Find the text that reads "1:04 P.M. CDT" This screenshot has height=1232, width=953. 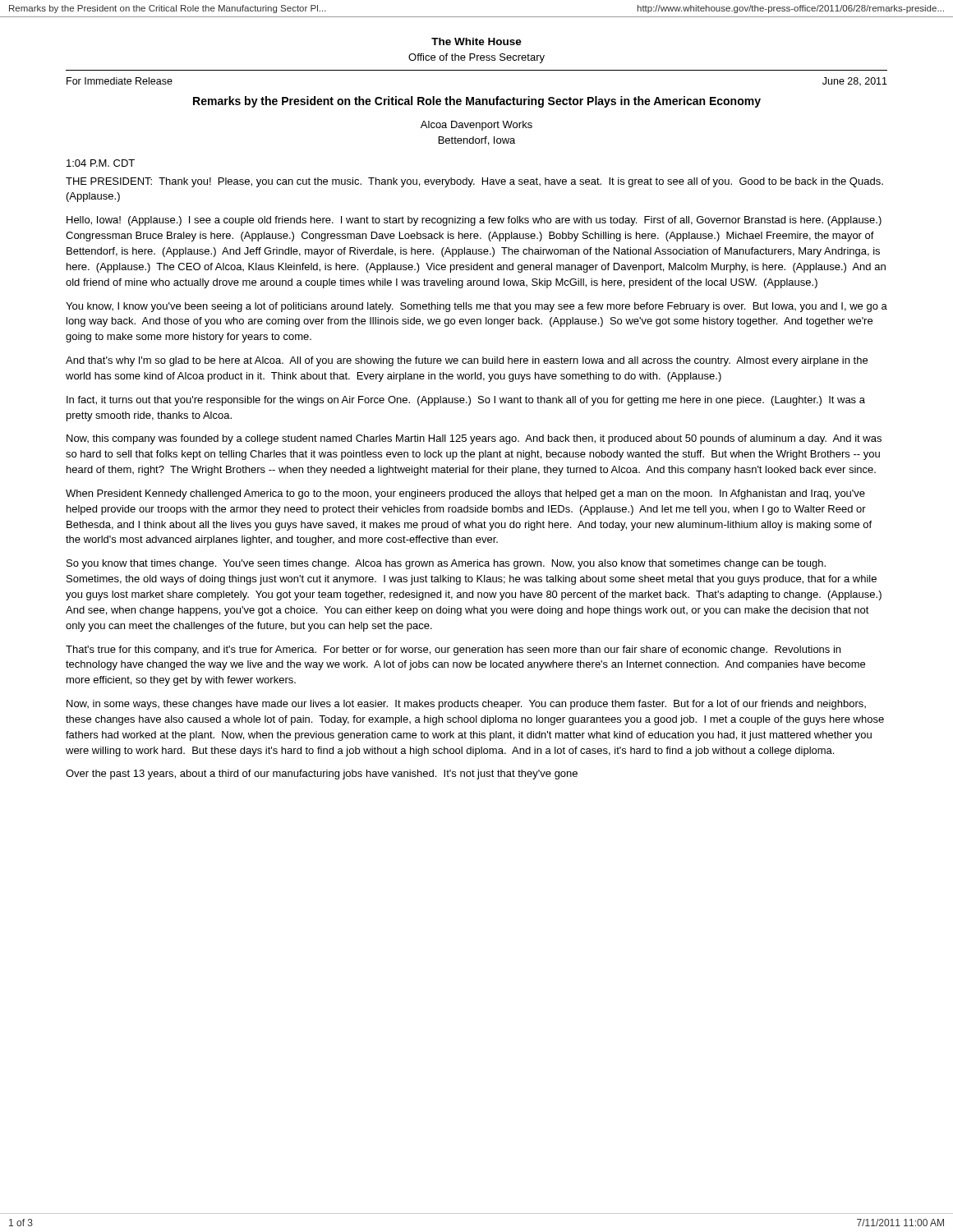tap(100, 163)
